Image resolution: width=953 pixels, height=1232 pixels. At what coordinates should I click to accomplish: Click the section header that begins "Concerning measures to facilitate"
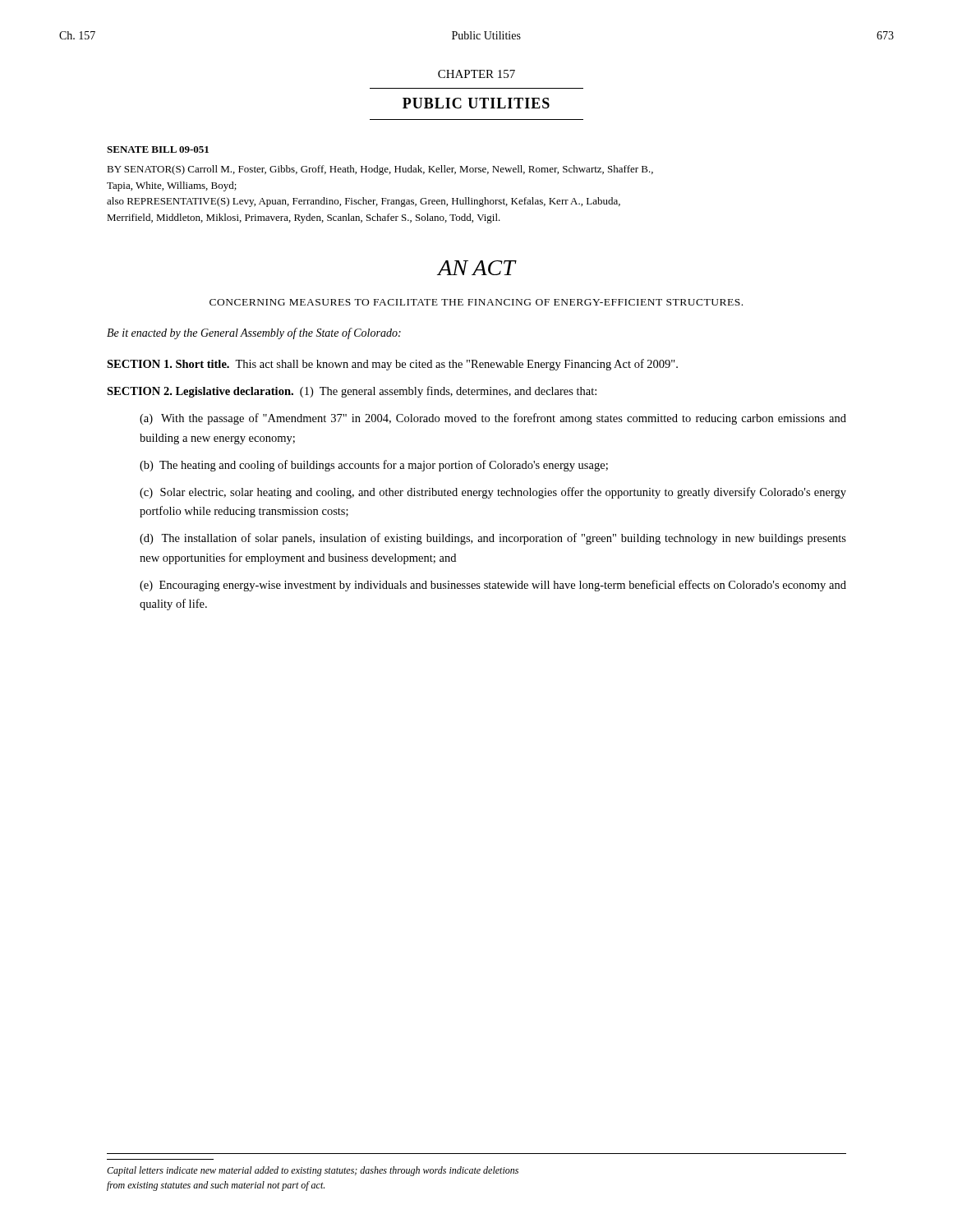coord(476,302)
